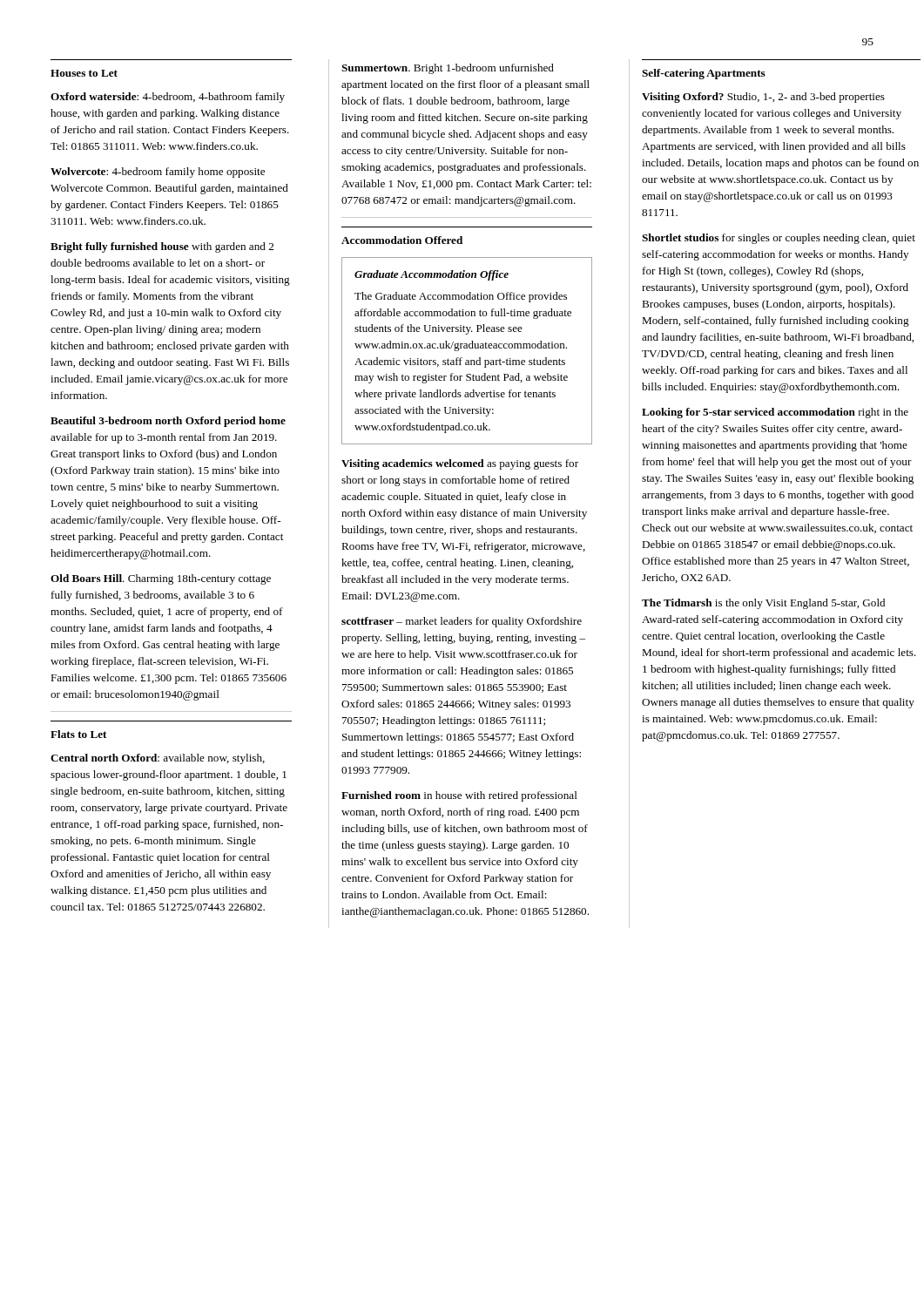The width and height of the screenshot is (924, 1307).
Task: Point to the passage starting "Houses to Let"
Action: click(x=84, y=73)
